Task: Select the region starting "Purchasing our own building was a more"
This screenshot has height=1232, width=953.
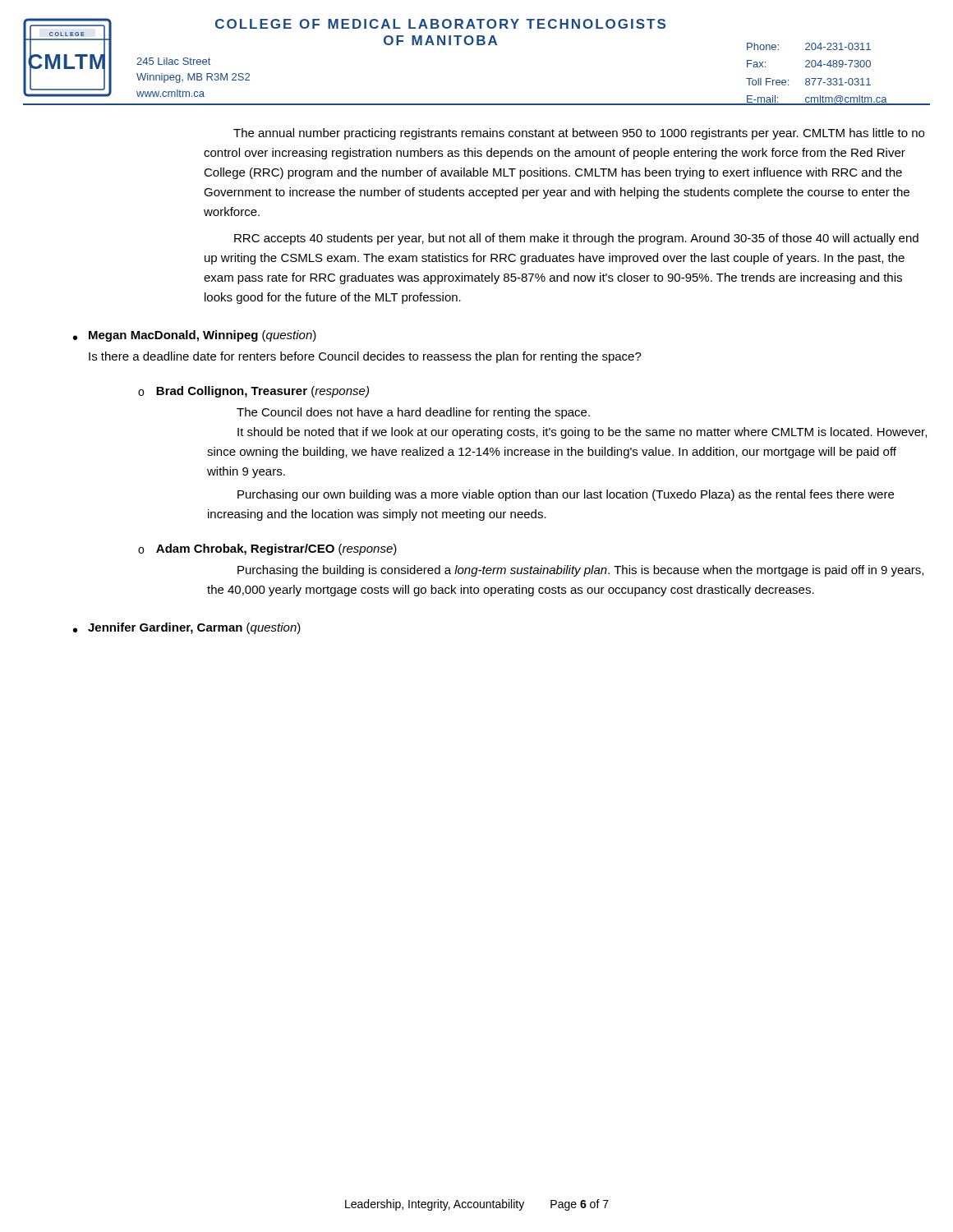Action: 551,504
